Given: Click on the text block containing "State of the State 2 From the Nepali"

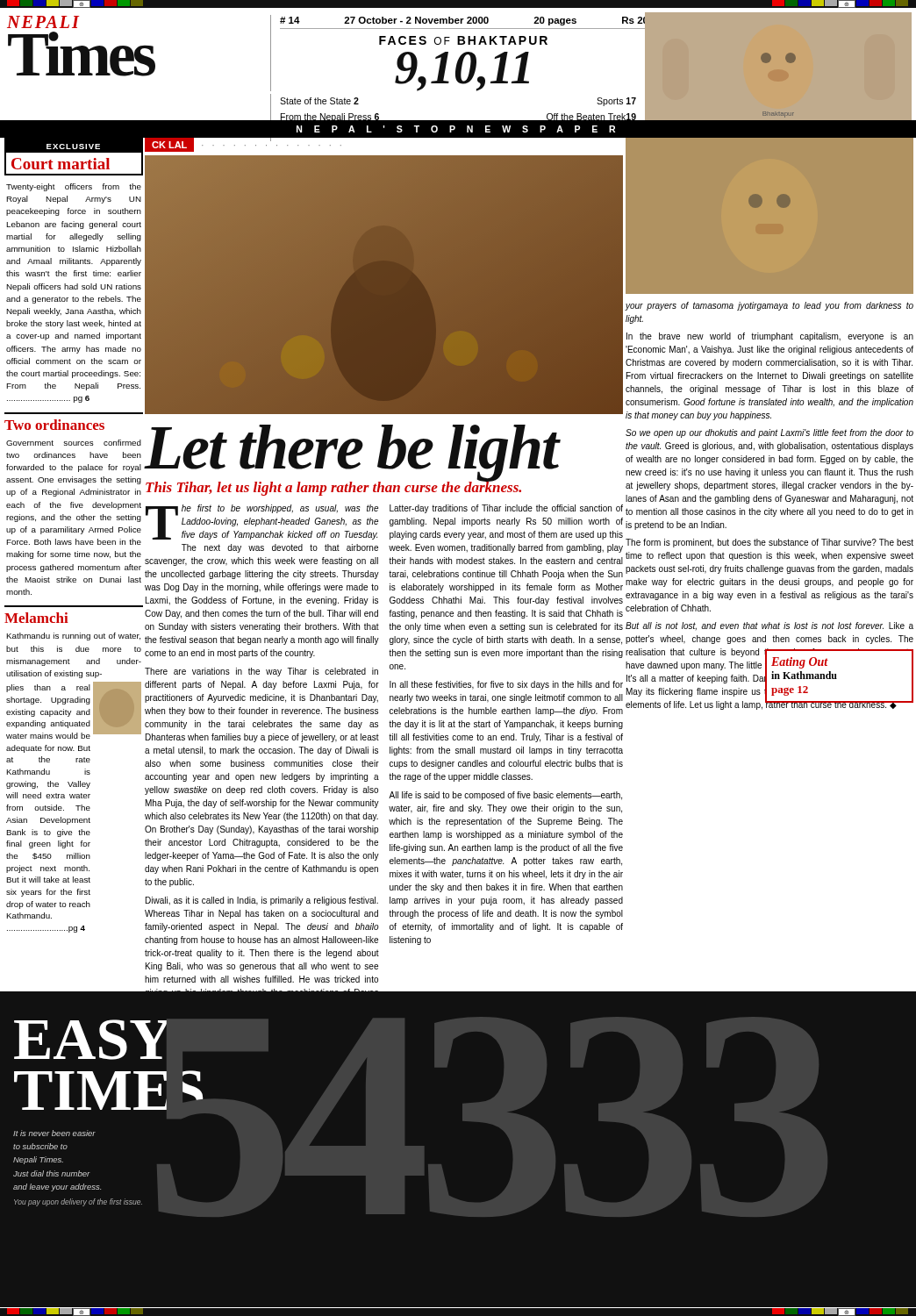Looking at the screenshot, I should pos(330,117).
